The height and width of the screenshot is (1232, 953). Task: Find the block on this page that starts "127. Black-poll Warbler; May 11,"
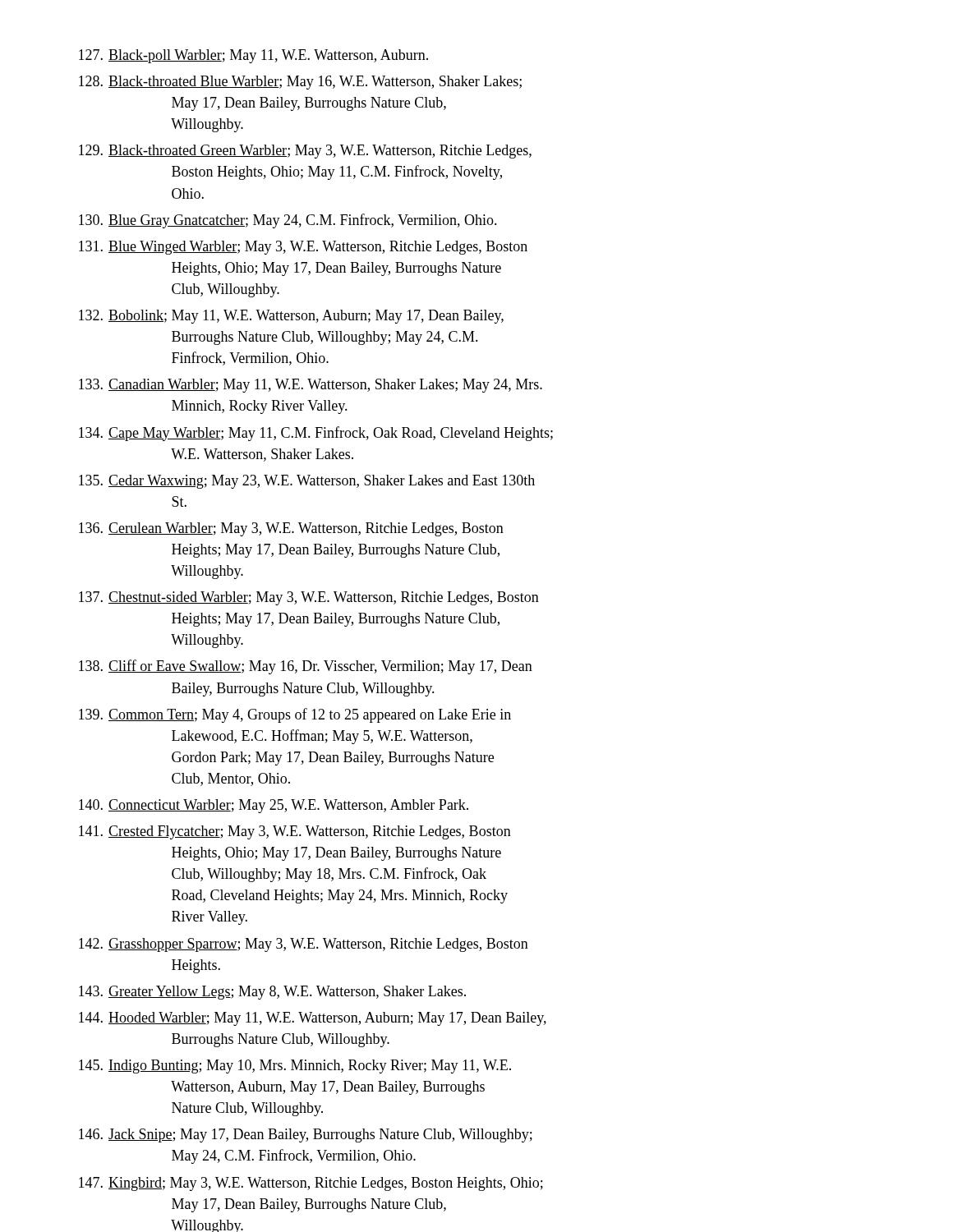point(253,56)
